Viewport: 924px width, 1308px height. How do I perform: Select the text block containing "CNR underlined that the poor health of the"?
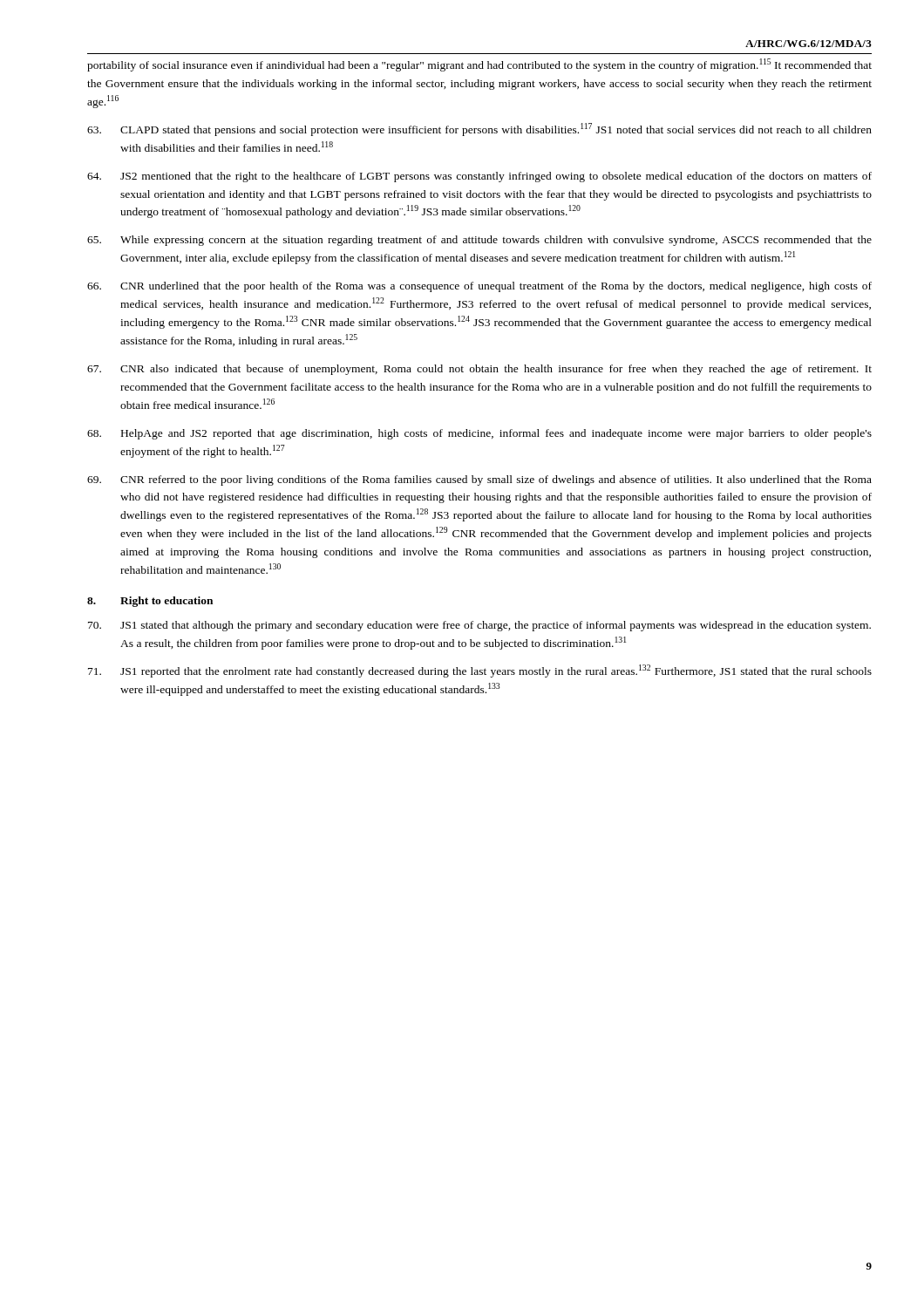479,314
